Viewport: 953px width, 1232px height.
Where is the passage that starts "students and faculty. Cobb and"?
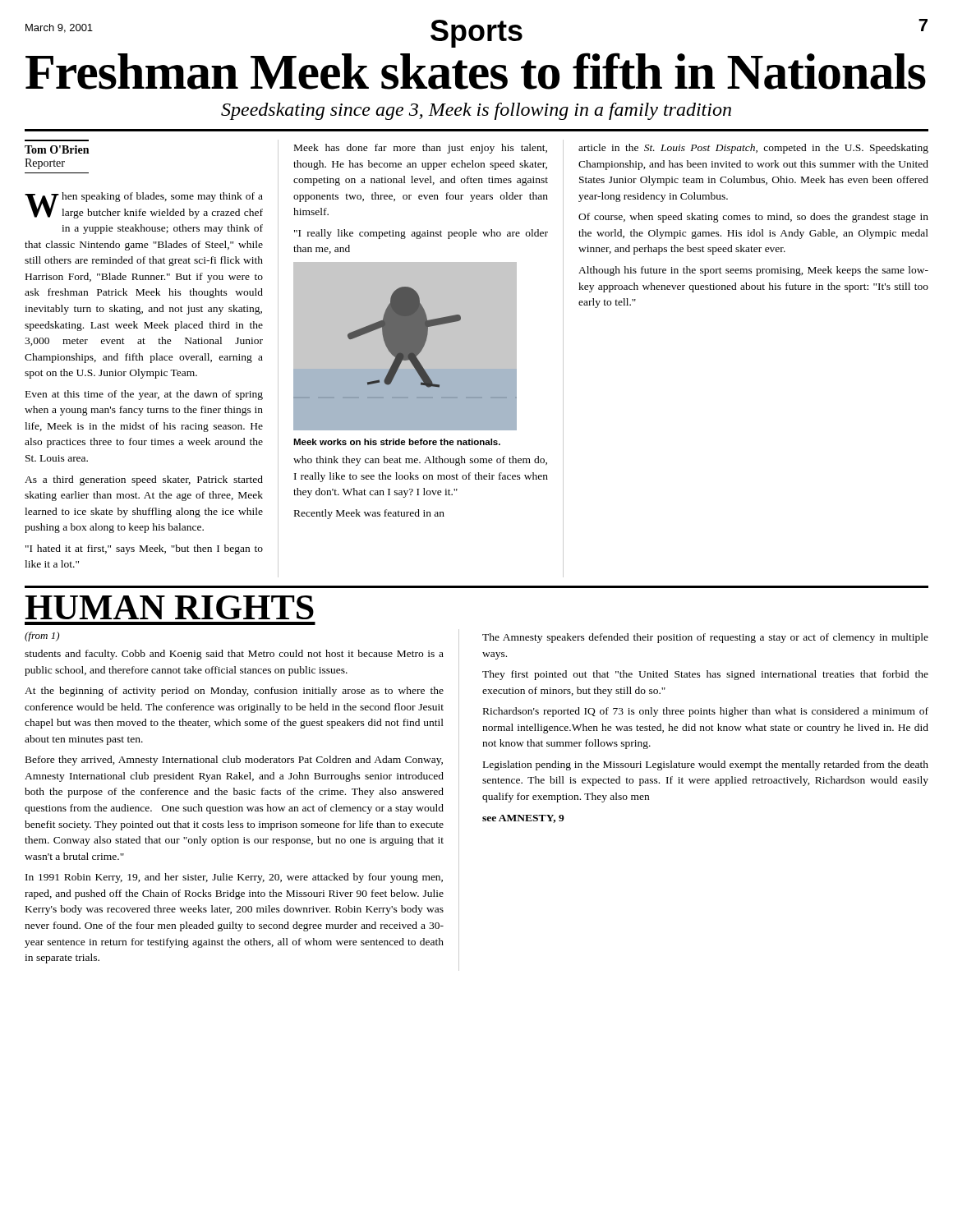pyautogui.click(x=234, y=806)
